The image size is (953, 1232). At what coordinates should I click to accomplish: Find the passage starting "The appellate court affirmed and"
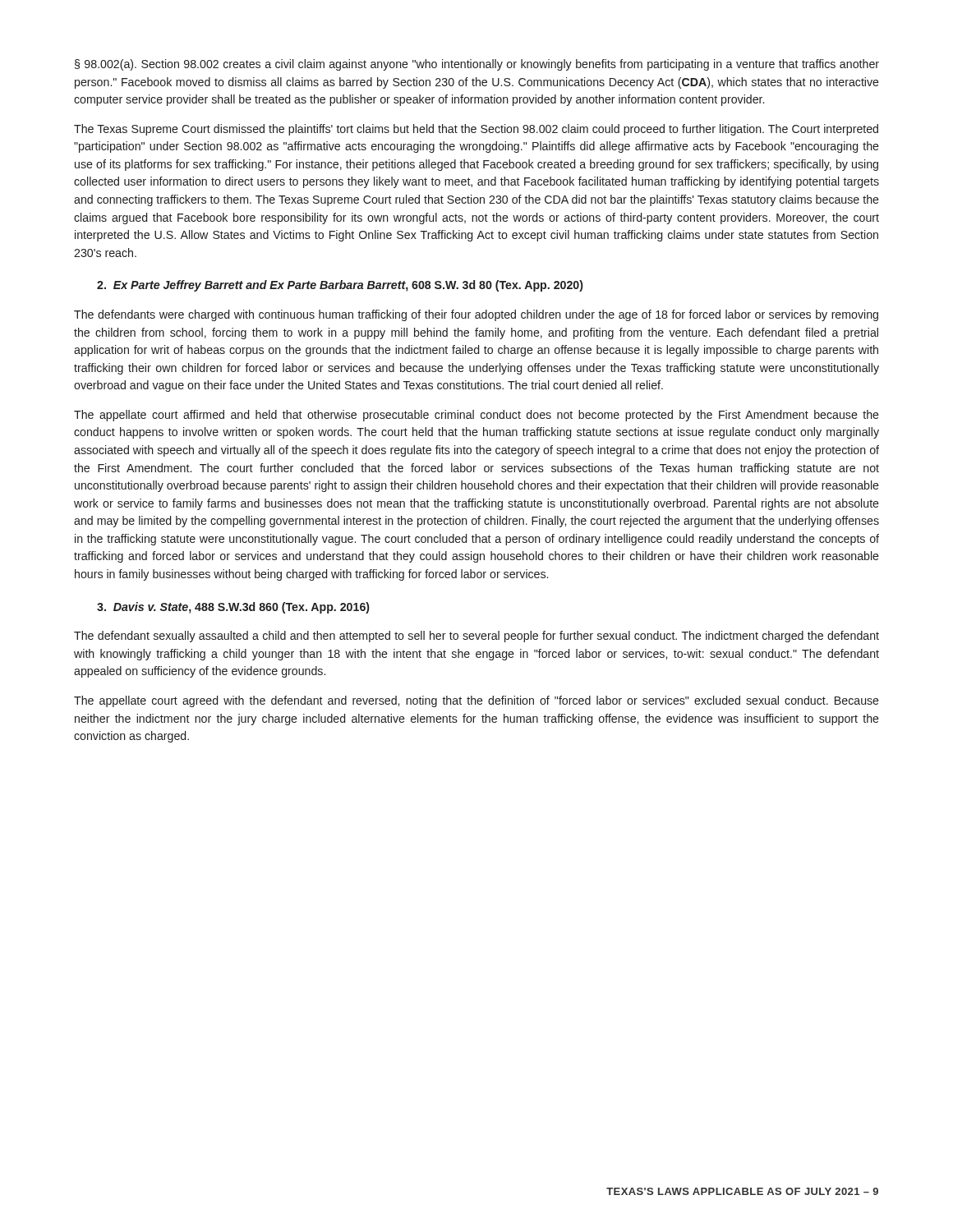tap(476, 494)
